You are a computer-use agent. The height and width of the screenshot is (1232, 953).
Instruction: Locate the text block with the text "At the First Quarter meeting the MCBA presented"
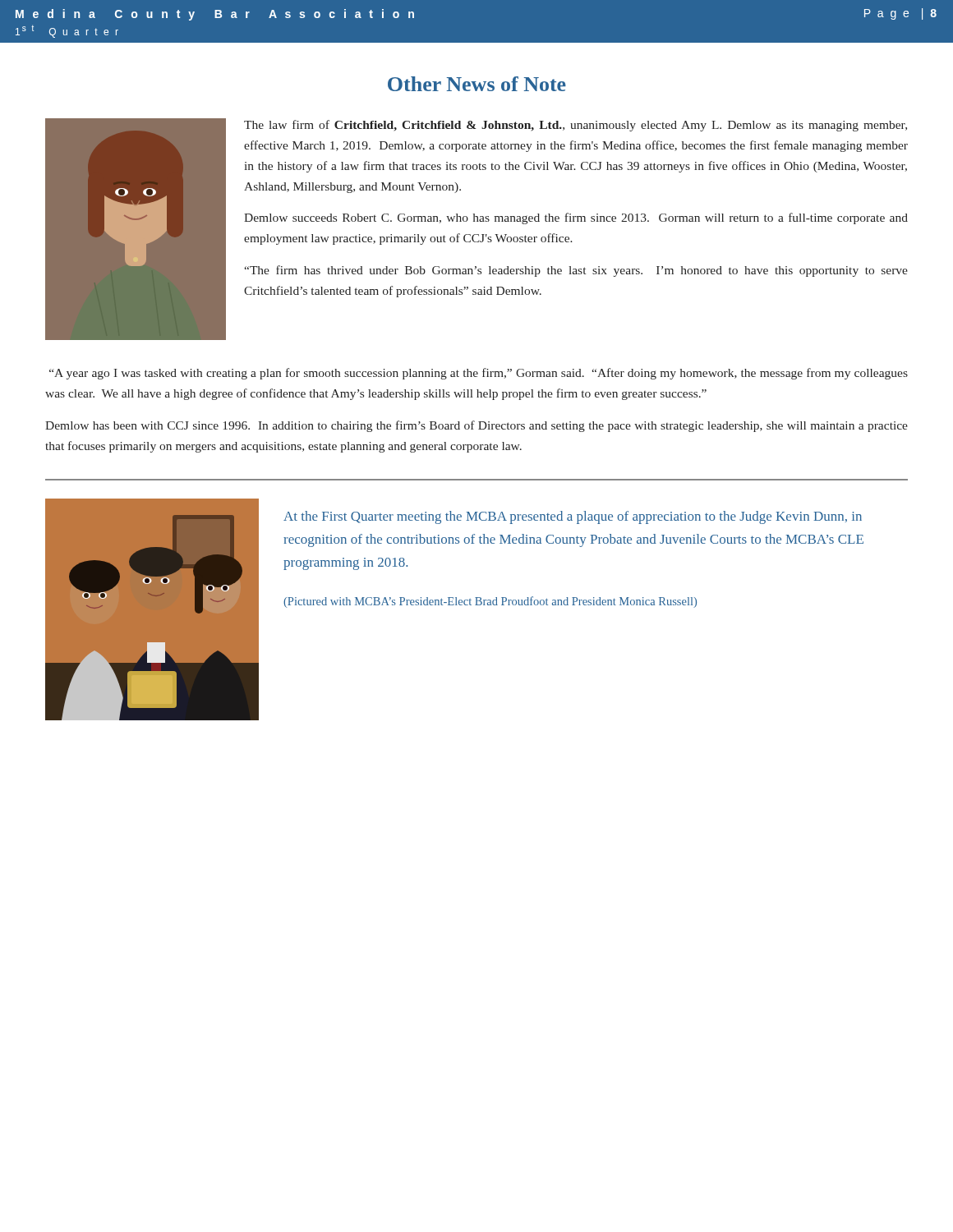(x=574, y=540)
